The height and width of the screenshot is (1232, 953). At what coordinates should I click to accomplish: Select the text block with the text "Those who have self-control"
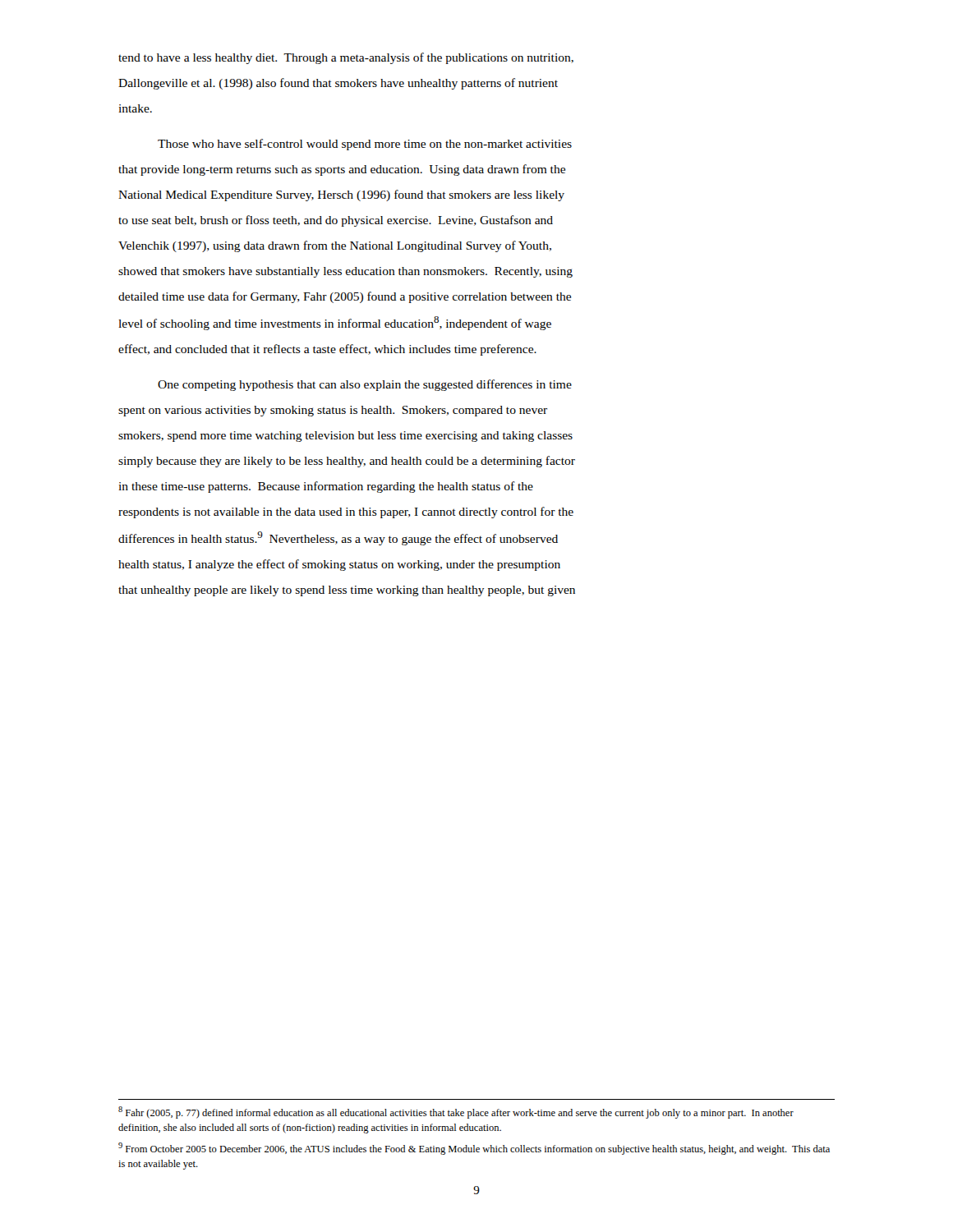(476, 246)
